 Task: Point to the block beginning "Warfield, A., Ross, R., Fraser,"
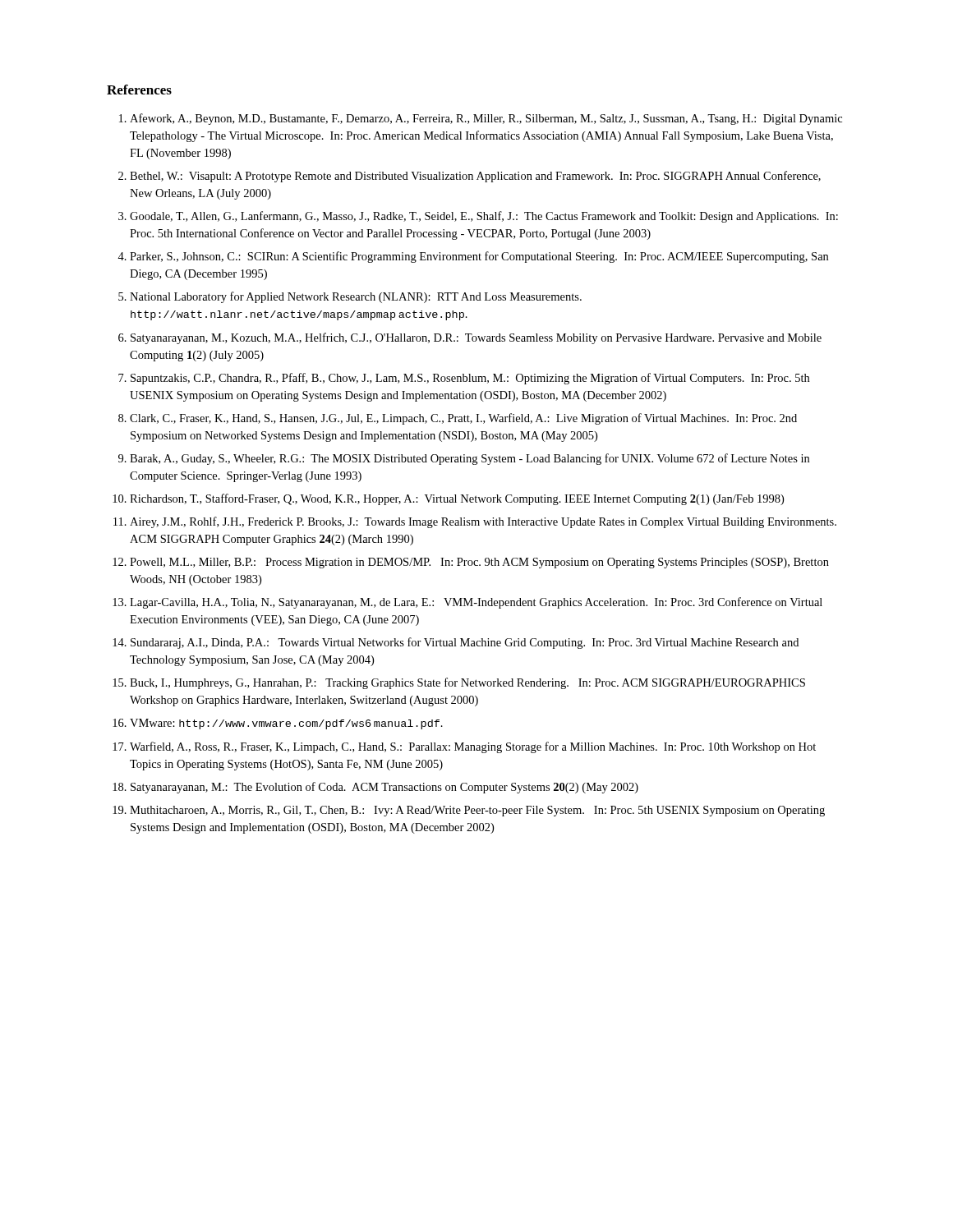pyautogui.click(x=473, y=755)
